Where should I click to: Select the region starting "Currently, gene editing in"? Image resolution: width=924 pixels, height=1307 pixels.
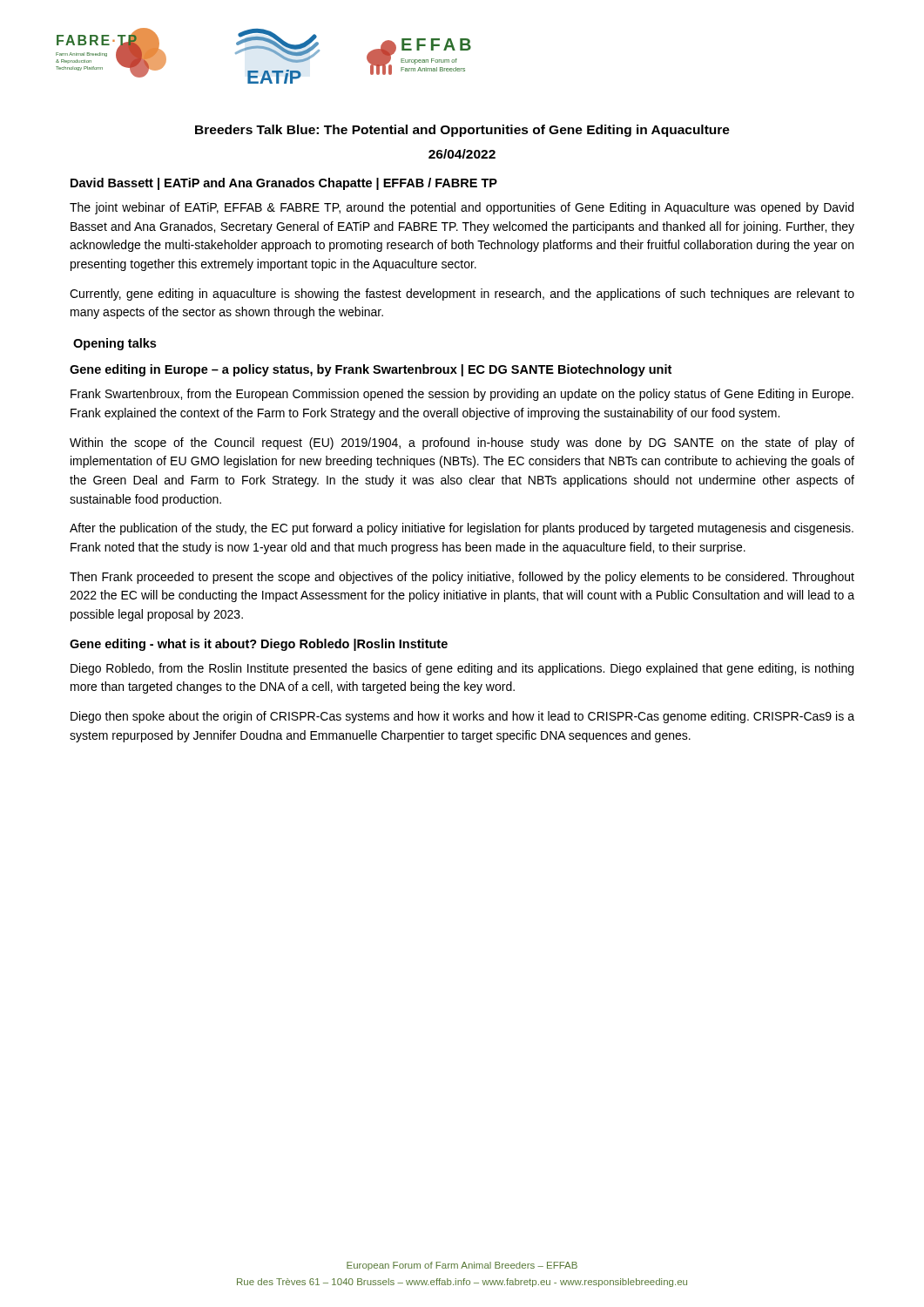(x=462, y=303)
